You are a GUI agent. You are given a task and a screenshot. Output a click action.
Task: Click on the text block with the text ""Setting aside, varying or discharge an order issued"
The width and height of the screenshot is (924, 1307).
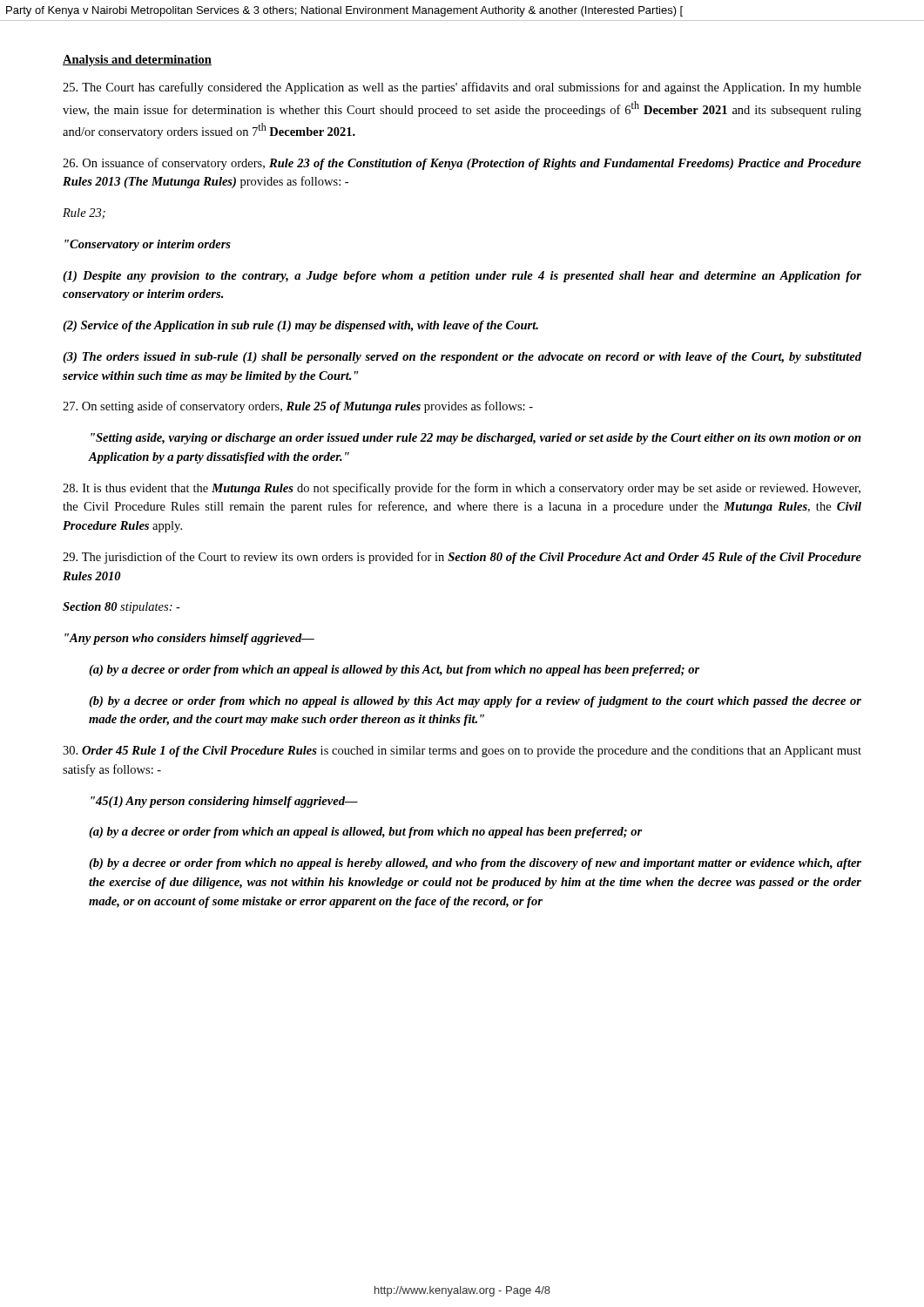(x=475, y=447)
